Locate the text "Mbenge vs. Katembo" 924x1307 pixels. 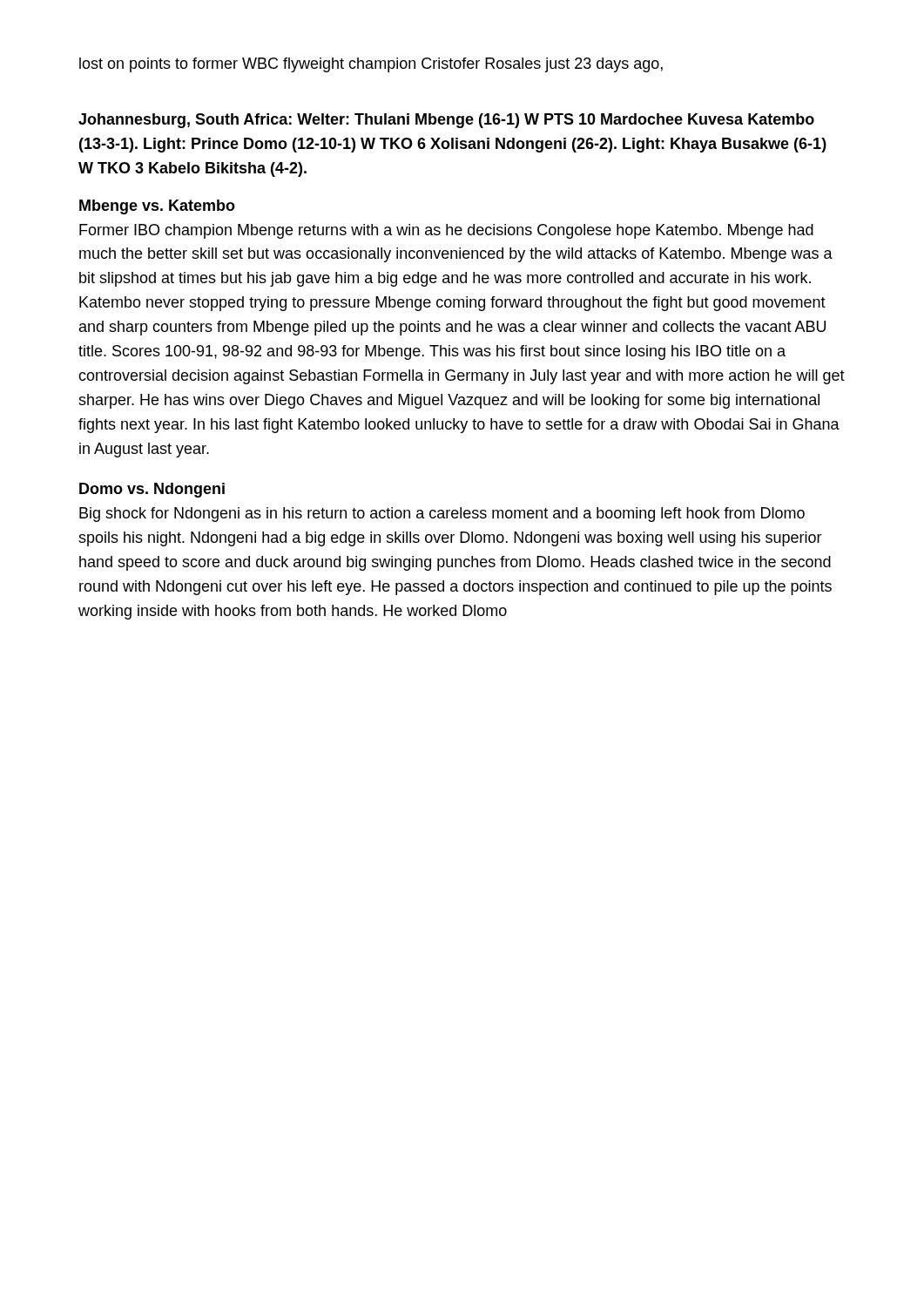click(x=157, y=205)
